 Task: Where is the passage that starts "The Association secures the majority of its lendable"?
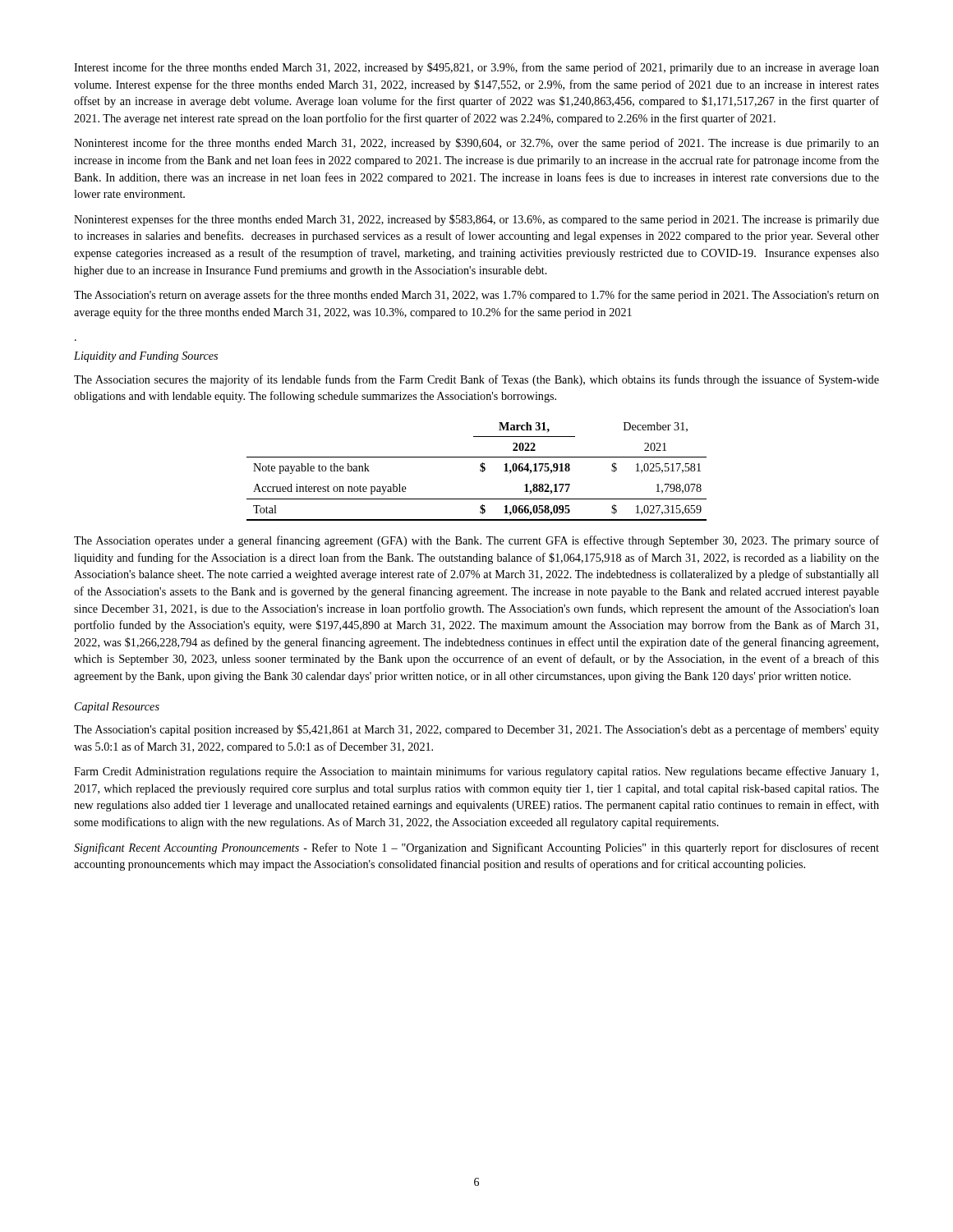pos(476,388)
